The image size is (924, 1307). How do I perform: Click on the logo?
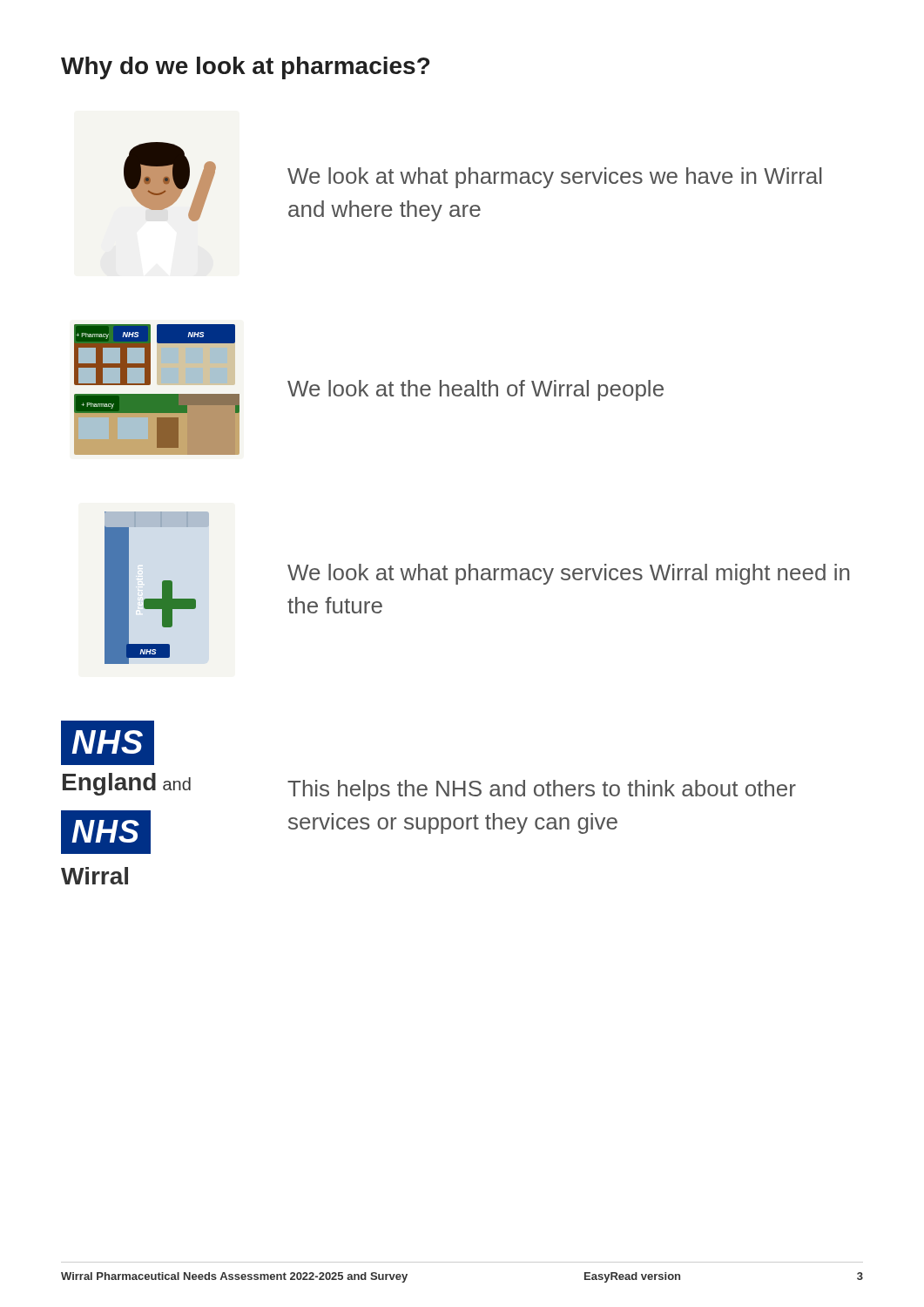pos(157,806)
